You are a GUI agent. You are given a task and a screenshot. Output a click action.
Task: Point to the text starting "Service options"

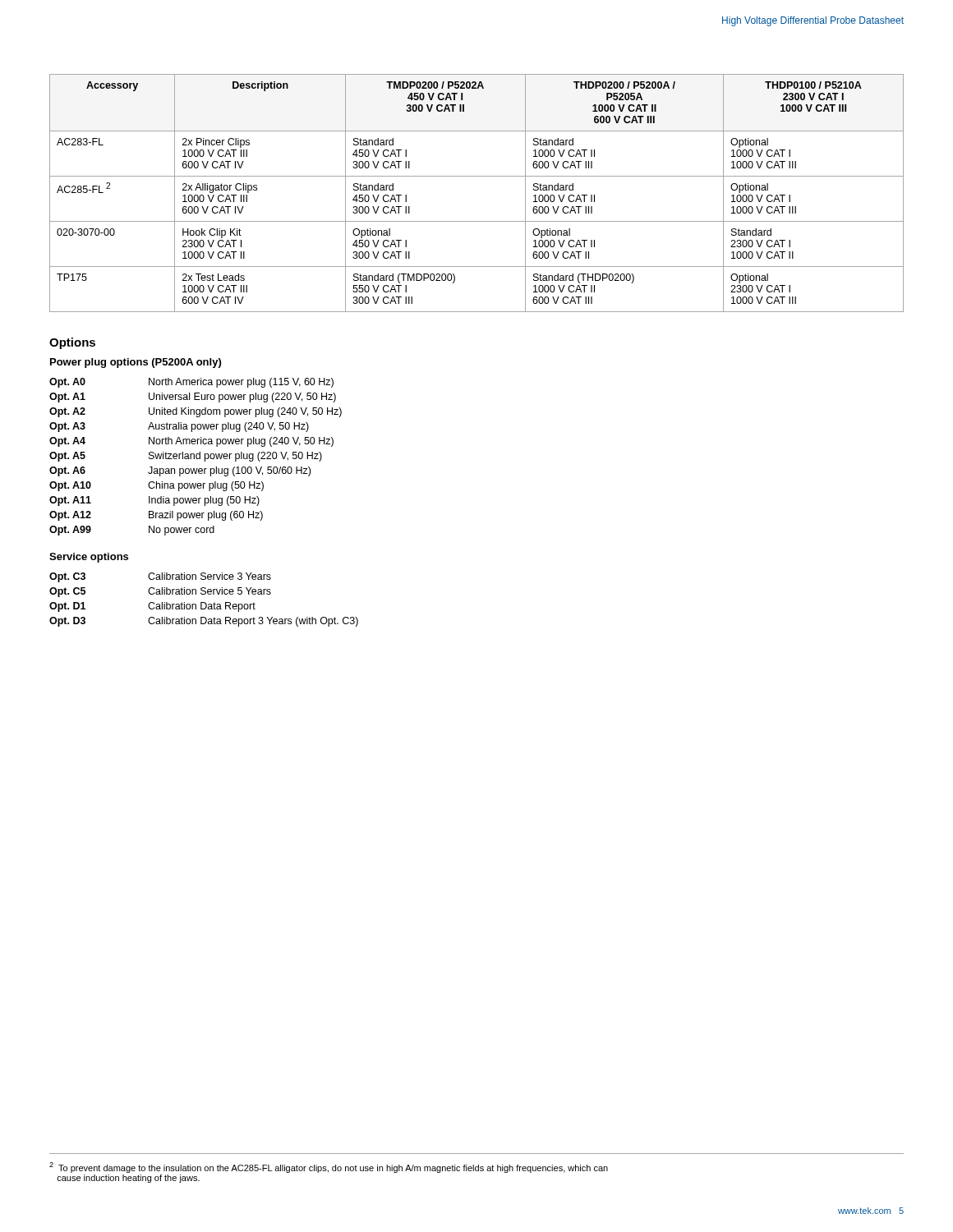coord(89,556)
